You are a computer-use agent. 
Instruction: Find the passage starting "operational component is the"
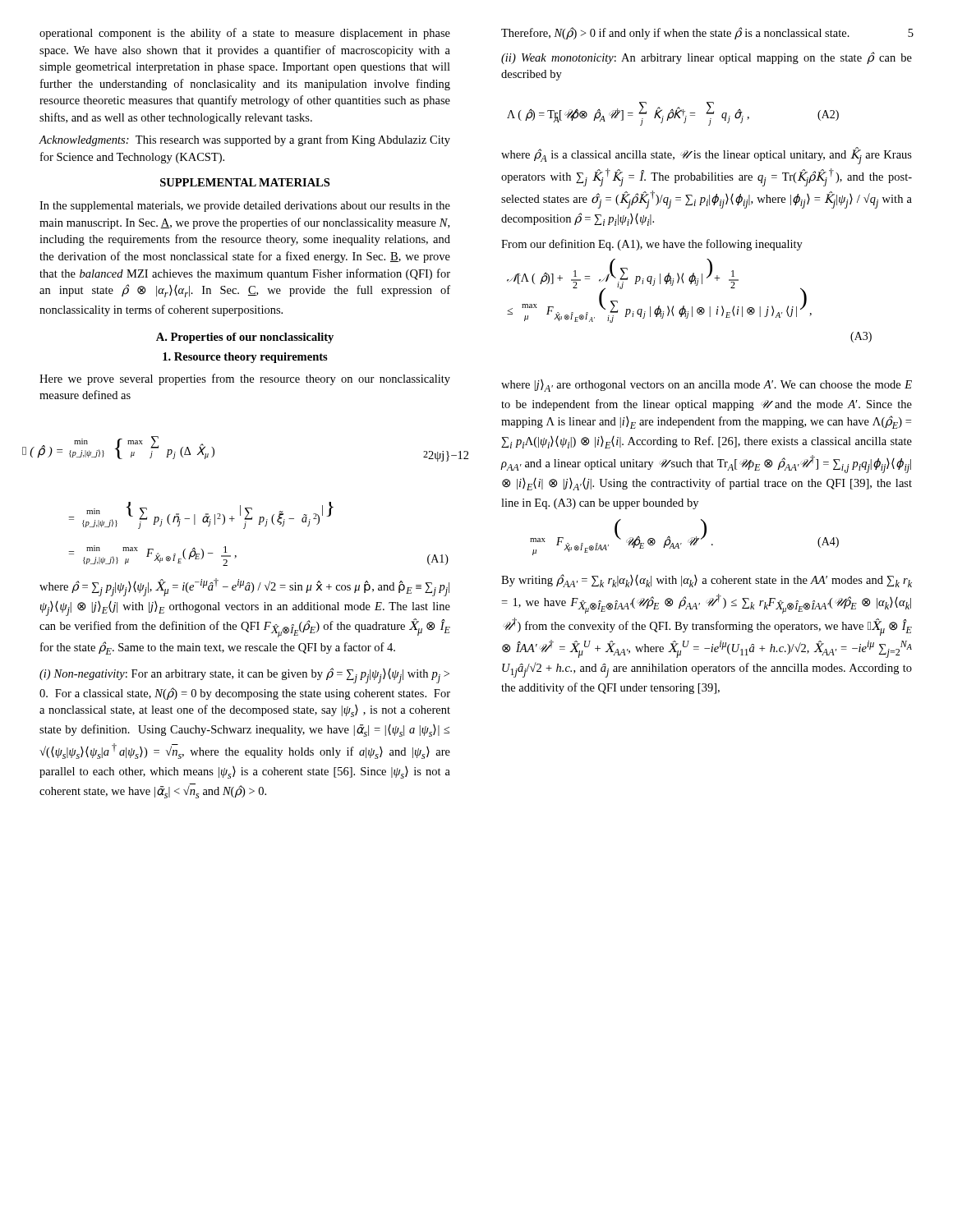pyautogui.click(x=245, y=75)
